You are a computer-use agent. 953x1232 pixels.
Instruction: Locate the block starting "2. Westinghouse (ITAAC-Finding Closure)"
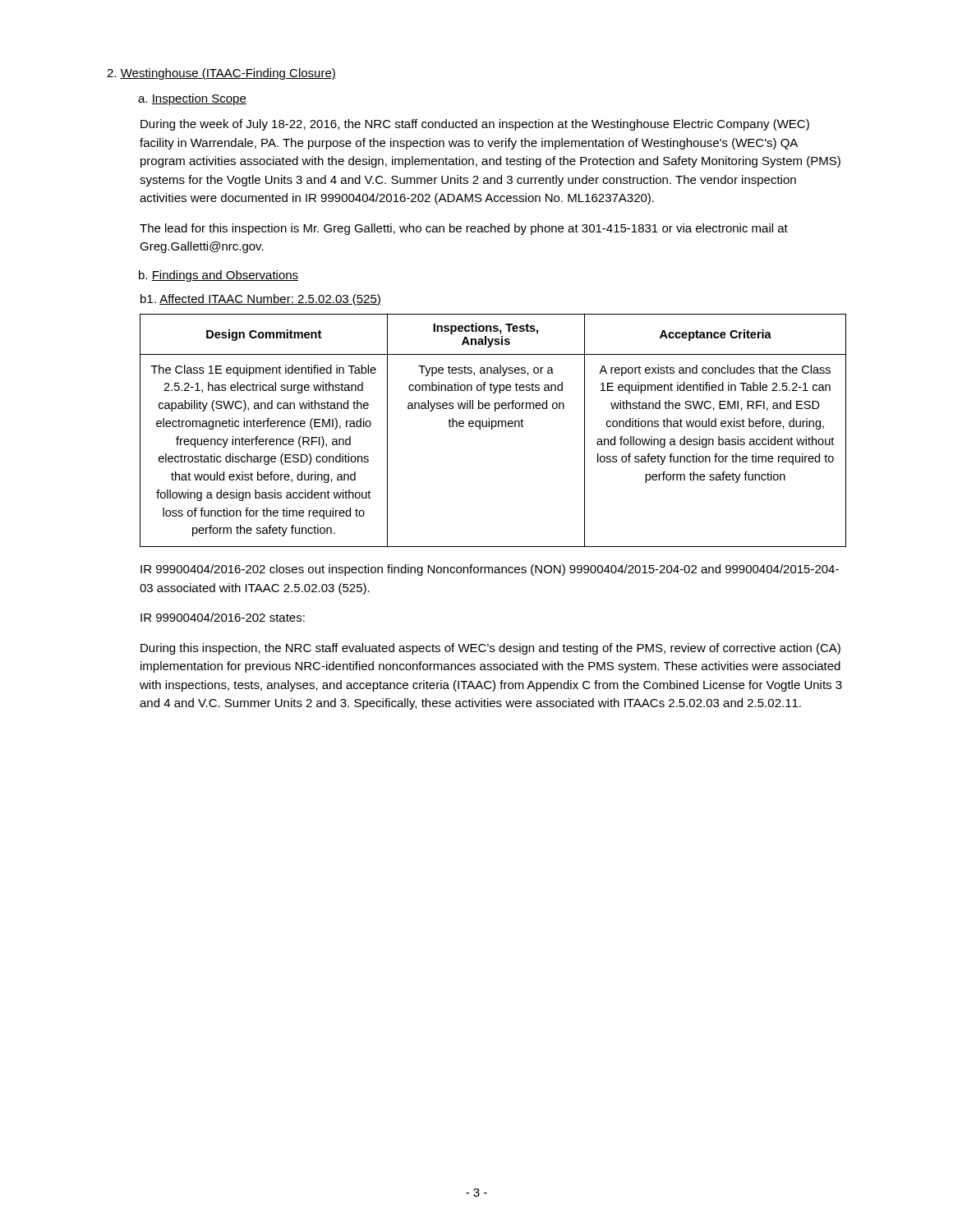coord(221,73)
